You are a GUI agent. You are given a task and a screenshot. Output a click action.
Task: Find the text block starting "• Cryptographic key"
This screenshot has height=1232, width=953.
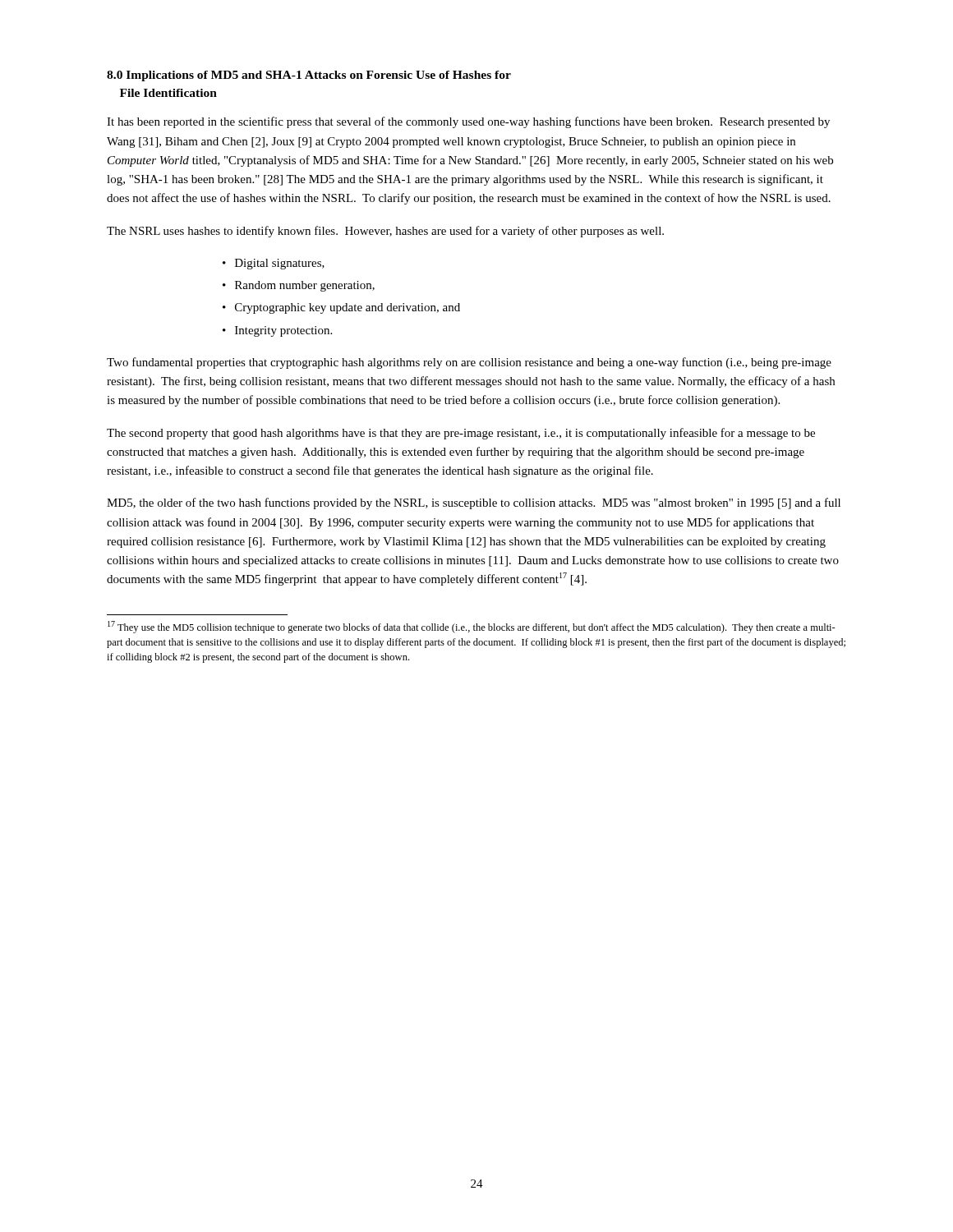pyautogui.click(x=341, y=308)
